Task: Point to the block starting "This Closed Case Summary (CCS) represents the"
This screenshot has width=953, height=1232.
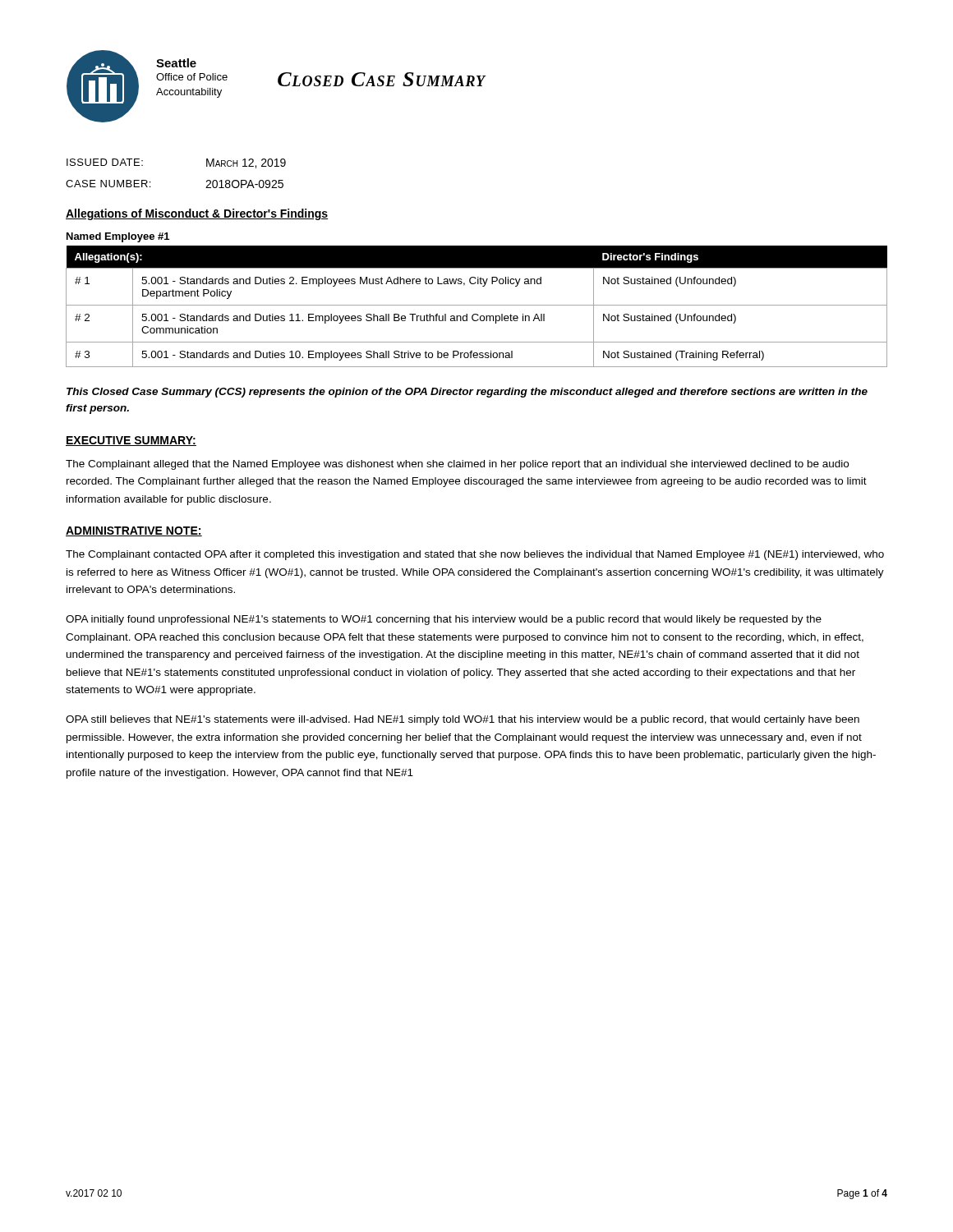Action: (x=467, y=400)
